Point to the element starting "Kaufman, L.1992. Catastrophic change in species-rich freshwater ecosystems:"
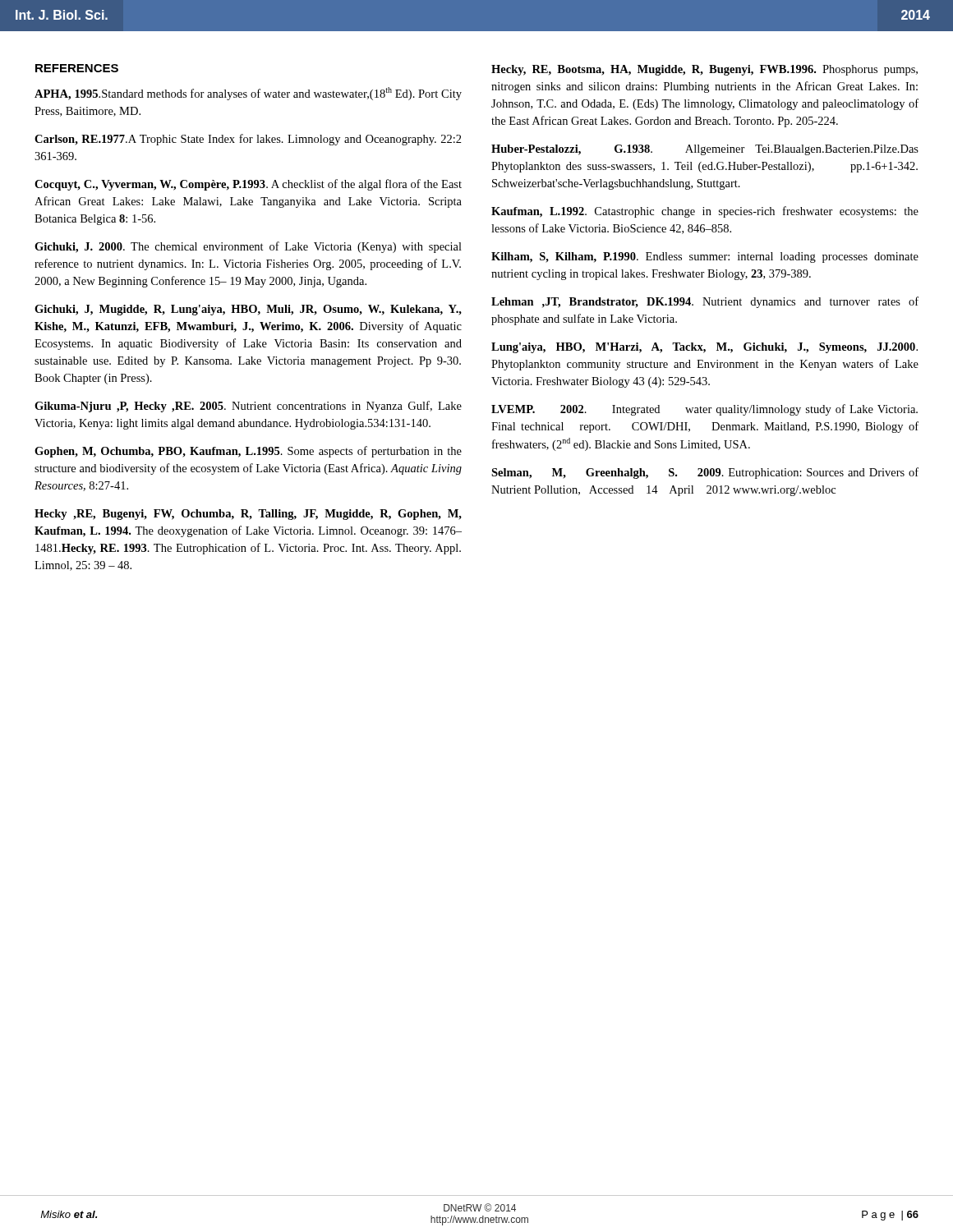Viewport: 953px width, 1232px height. 705,220
